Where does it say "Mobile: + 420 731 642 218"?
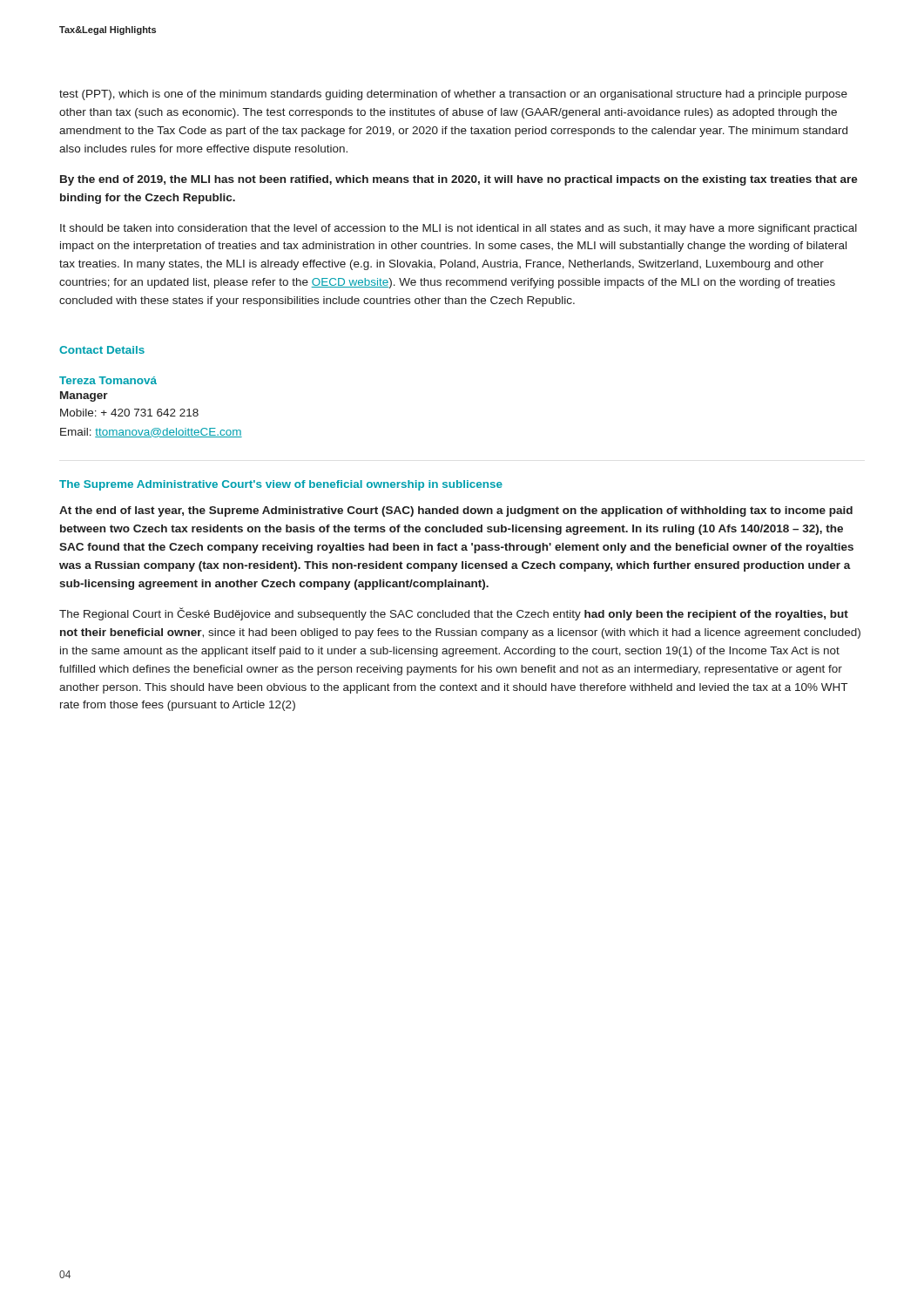The image size is (924, 1307). pos(129,413)
